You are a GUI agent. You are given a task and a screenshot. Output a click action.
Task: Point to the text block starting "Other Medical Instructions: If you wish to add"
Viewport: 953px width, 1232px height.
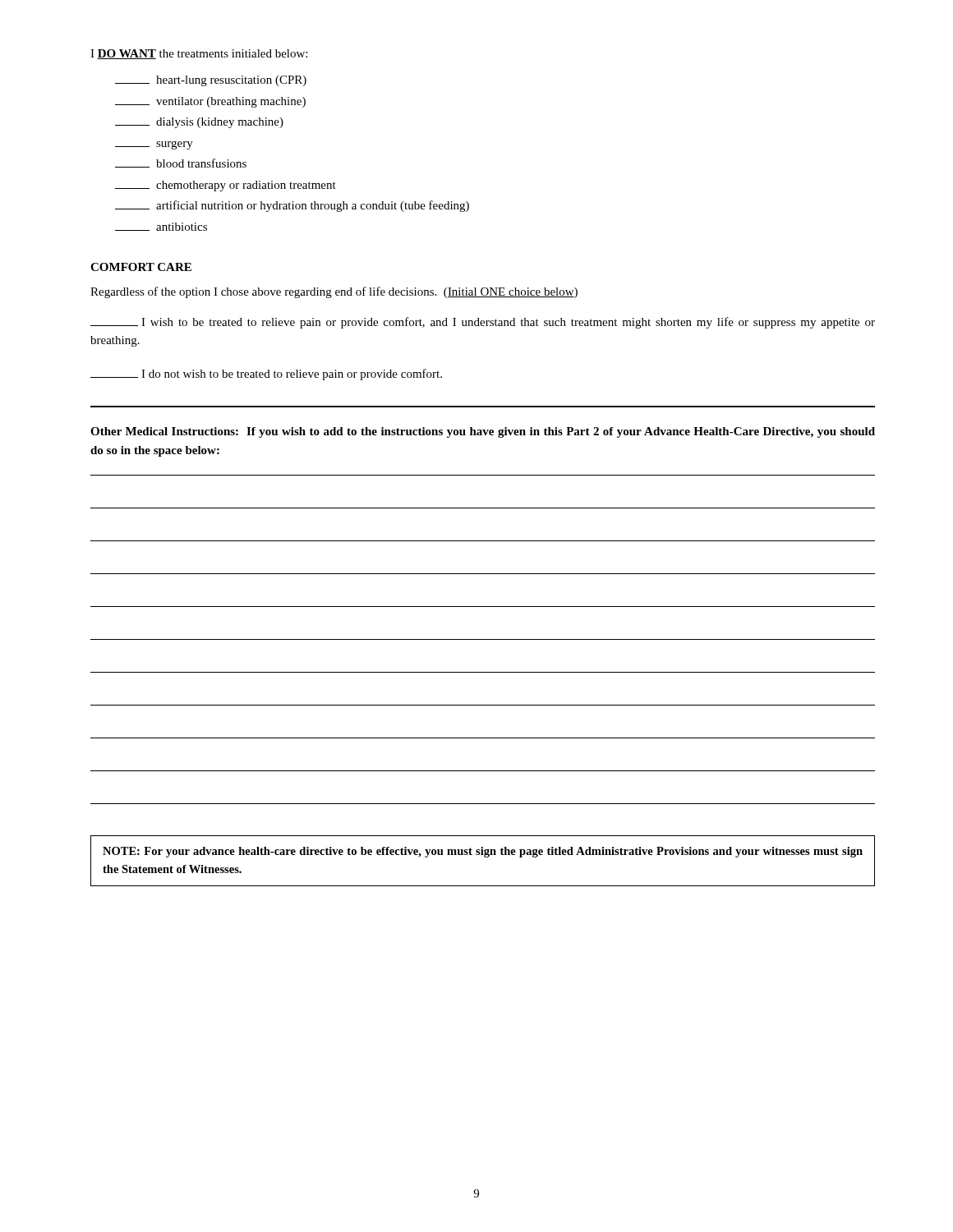(x=483, y=440)
